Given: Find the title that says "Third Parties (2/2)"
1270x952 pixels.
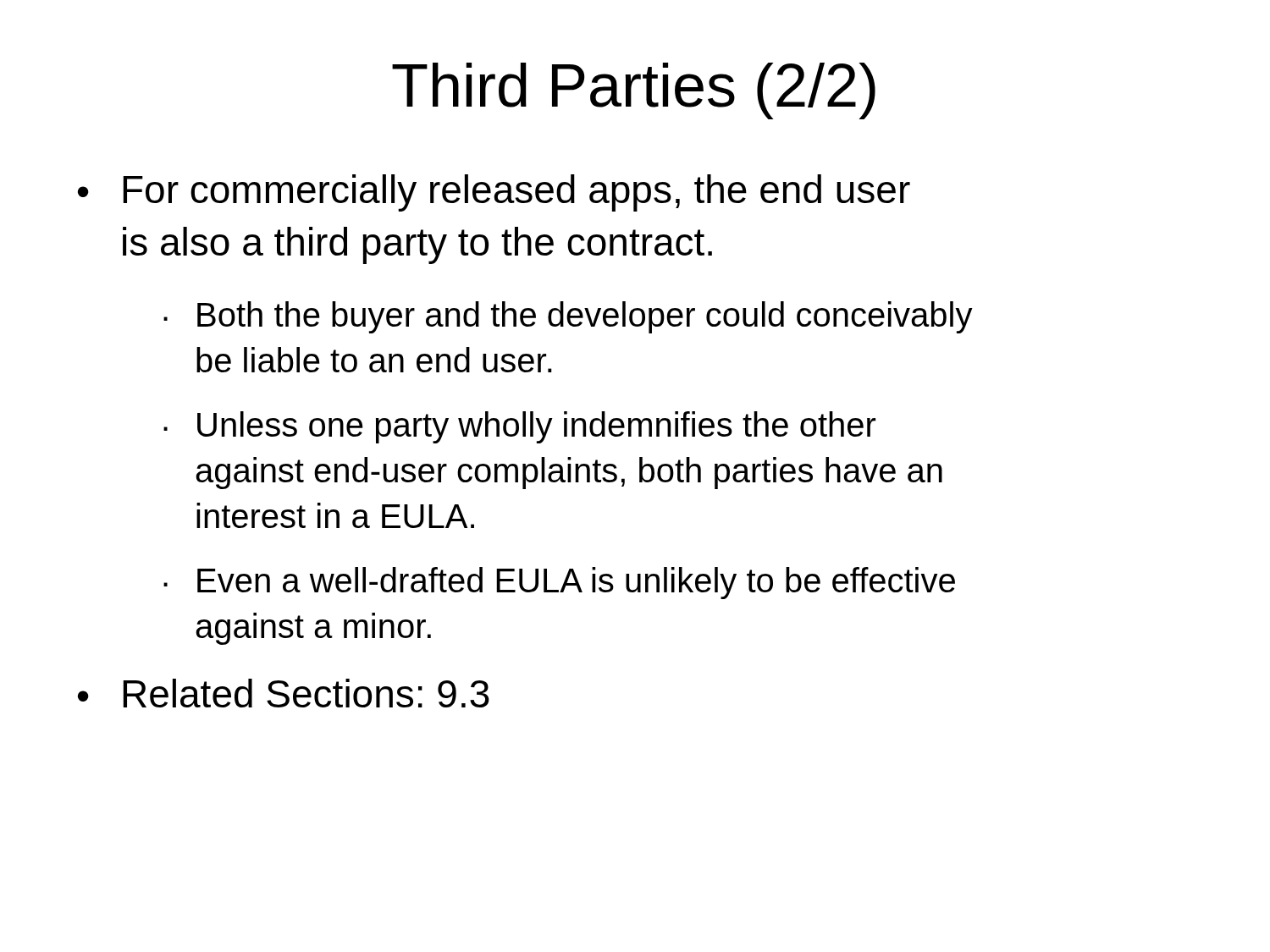Looking at the screenshot, I should pyautogui.click(x=635, y=85).
